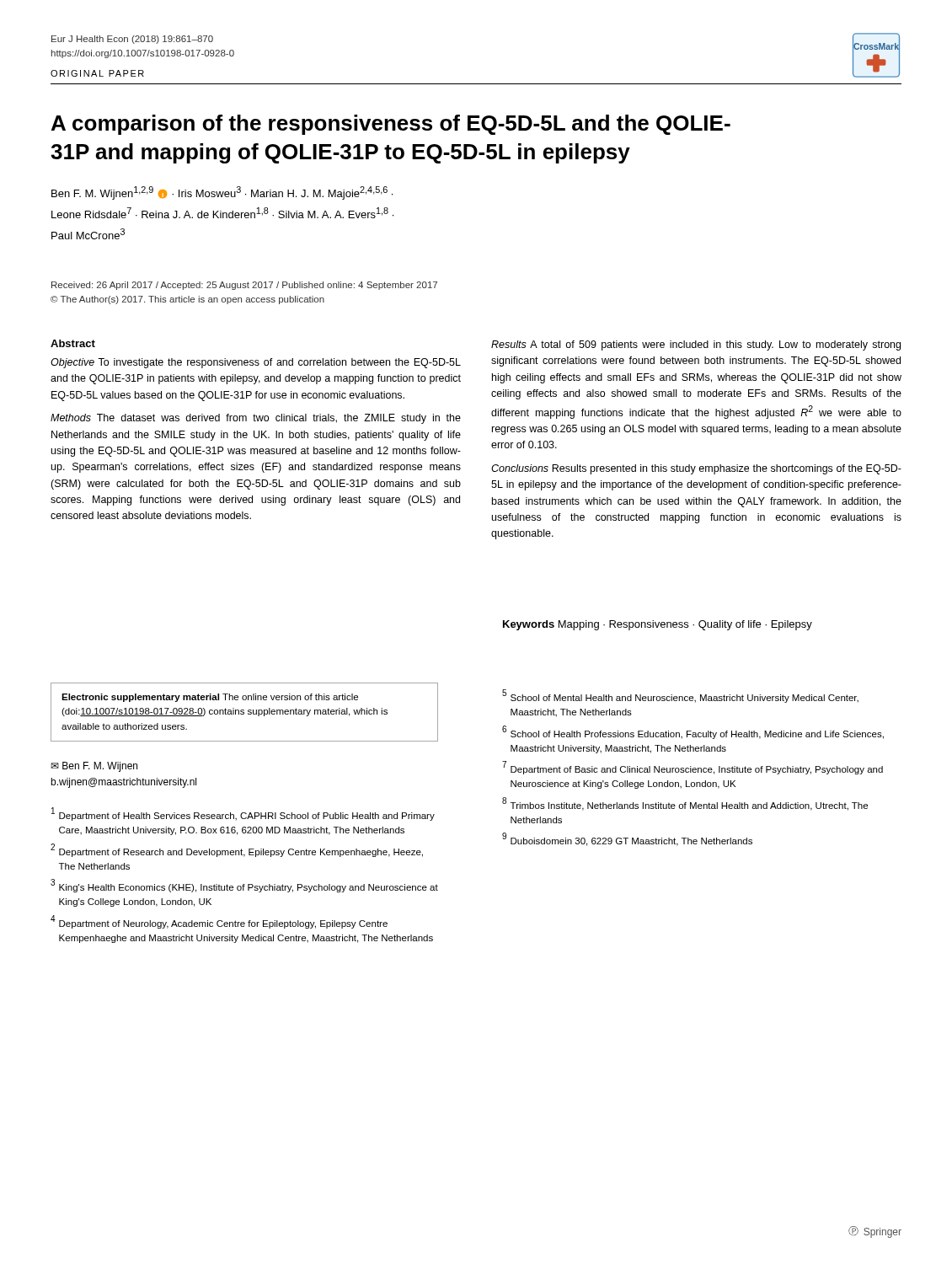The height and width of the screenshot is (1264, 952).
Task: Navigate to the block starting "Received: 26 April 2017 /"
Action: (244, 292)
